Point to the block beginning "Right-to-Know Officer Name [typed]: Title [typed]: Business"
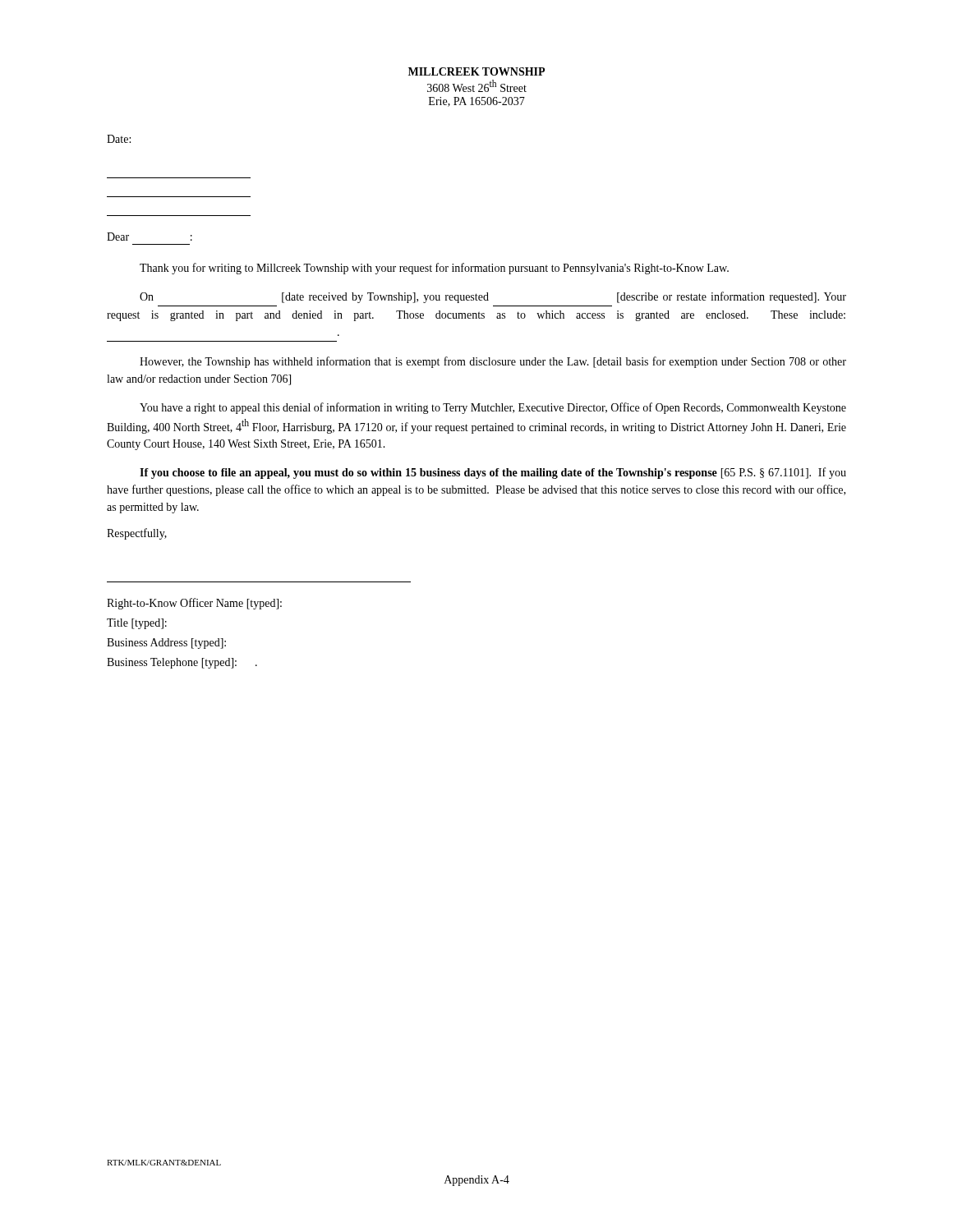Image resolution: width=953 pixels, height=1232 pixels. pyautogui.click(x=194, y=604)
